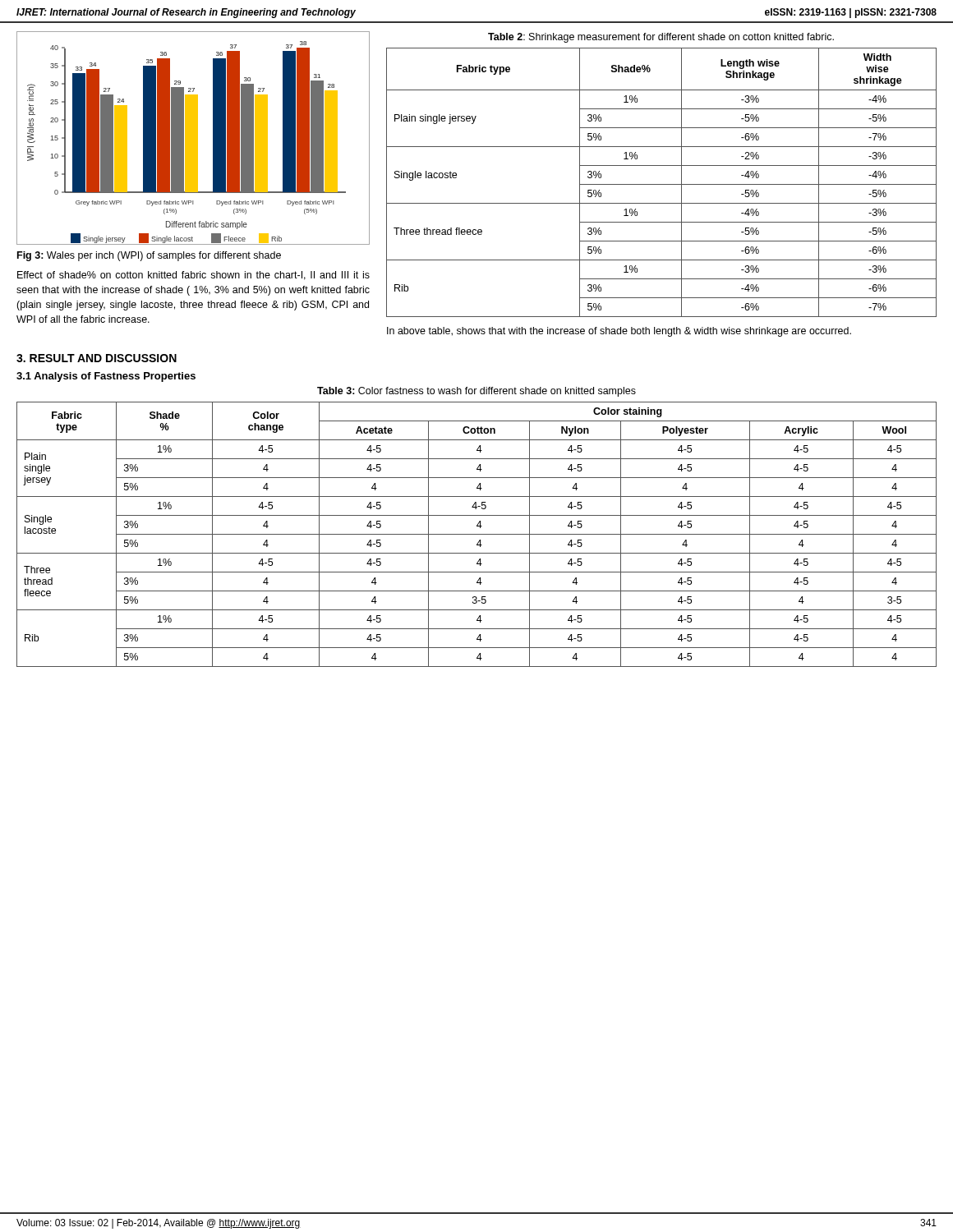Find the caption that reads "Table 3: Color fastness"
This screenshot has width=953, height=1232.
tap(476, 391)
